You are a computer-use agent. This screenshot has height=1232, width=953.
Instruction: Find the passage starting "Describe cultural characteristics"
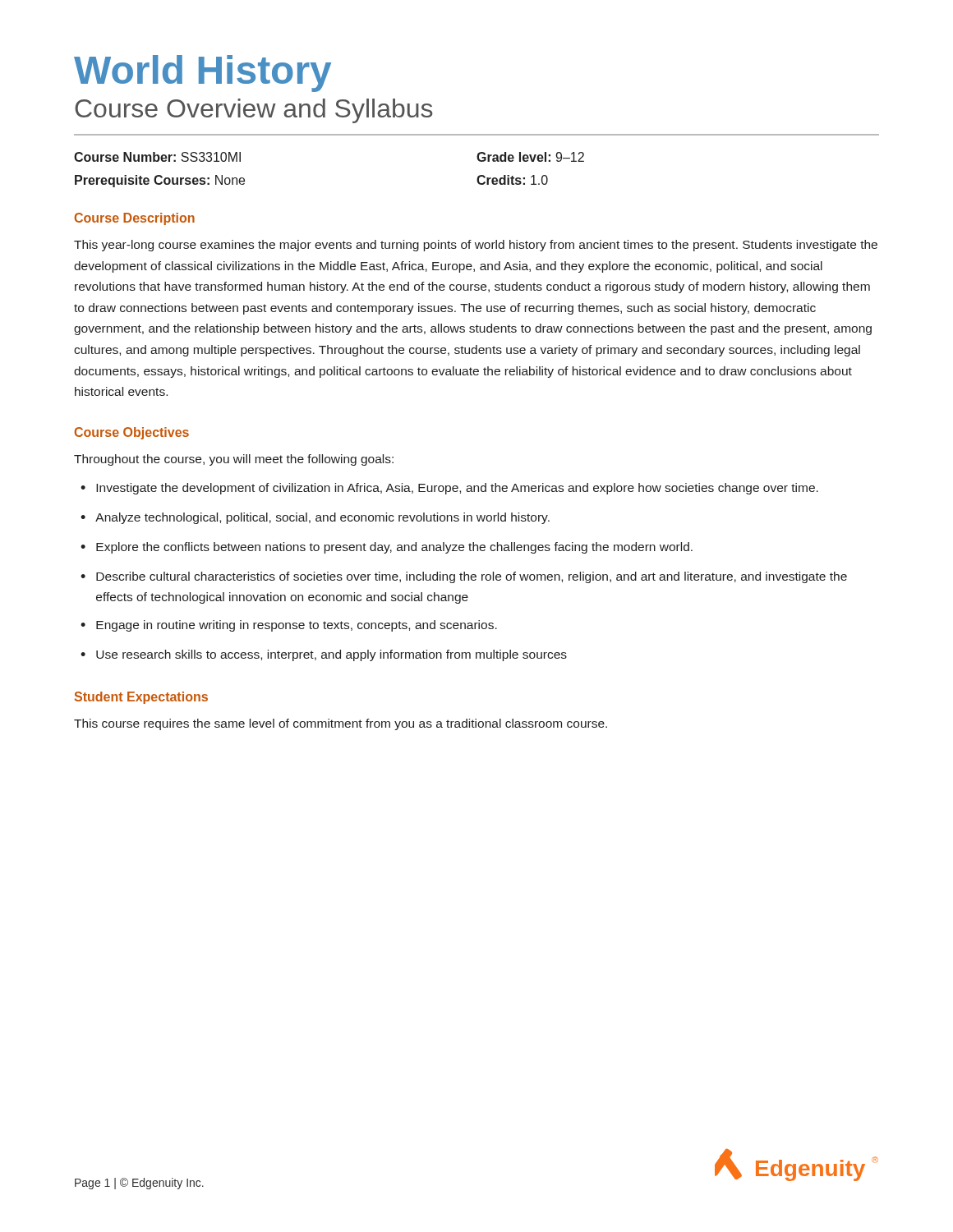click(471, 587)
